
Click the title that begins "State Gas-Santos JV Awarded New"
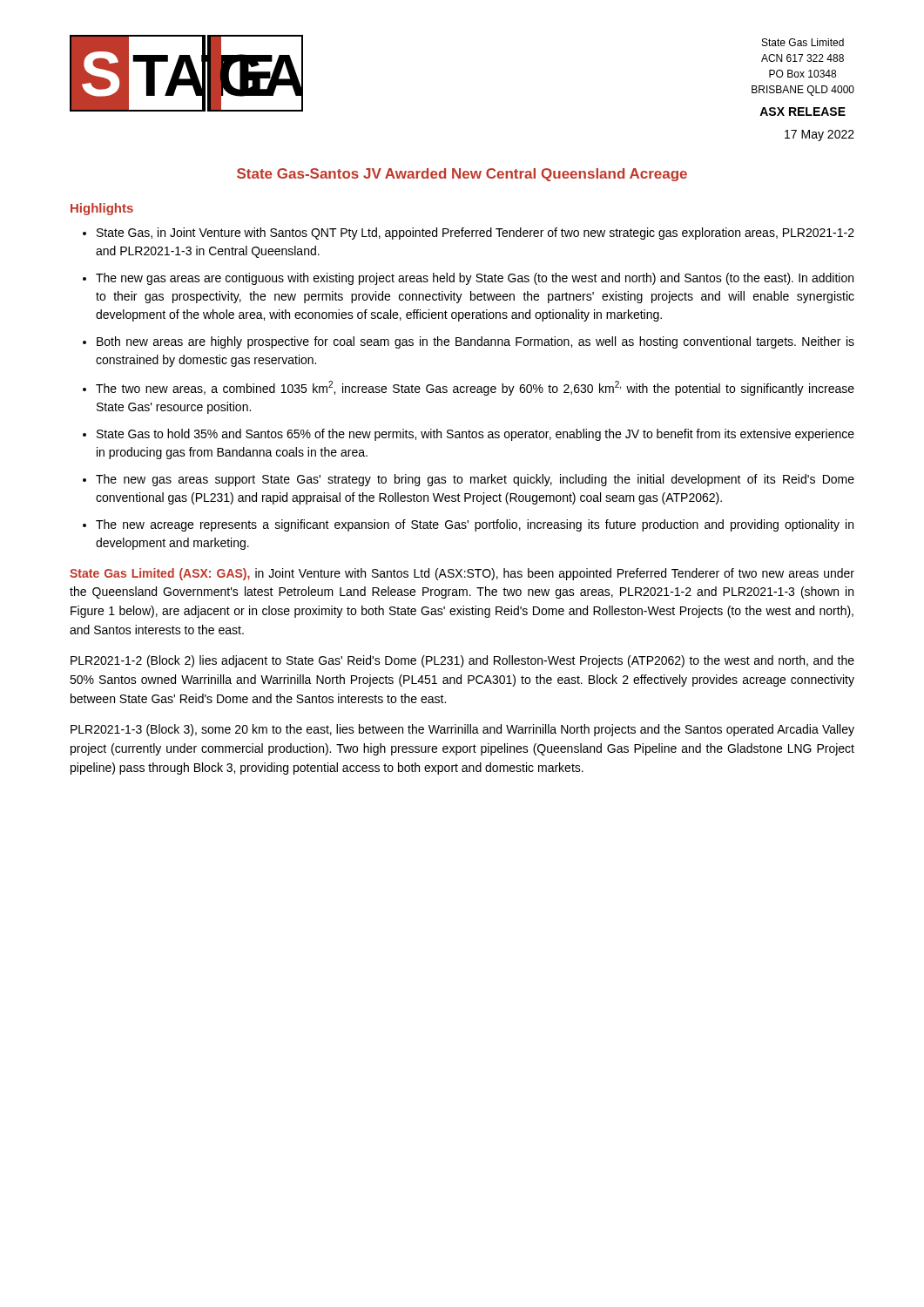[x=462, y=174]
